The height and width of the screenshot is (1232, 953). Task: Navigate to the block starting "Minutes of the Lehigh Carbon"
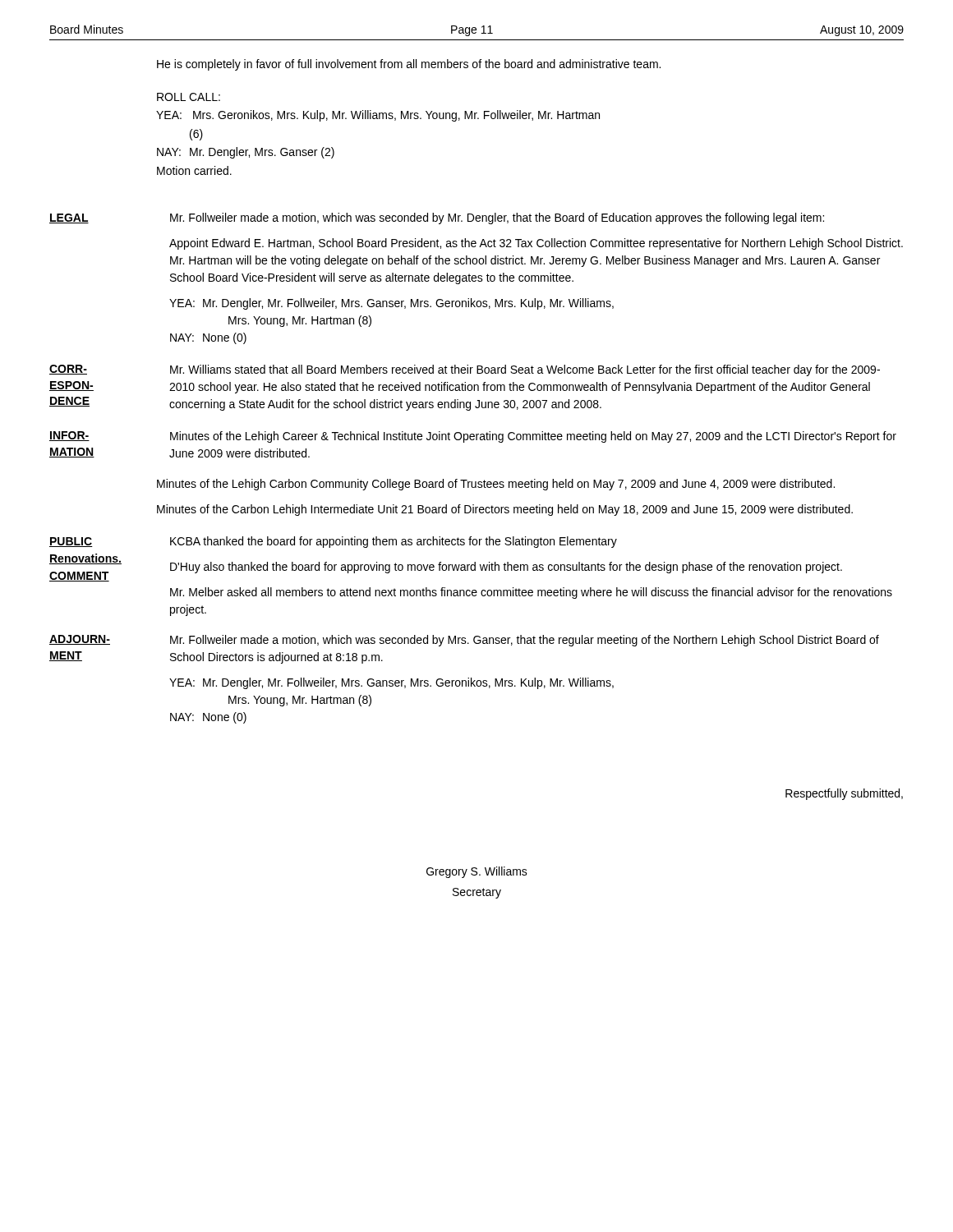[x=496, y=484]
